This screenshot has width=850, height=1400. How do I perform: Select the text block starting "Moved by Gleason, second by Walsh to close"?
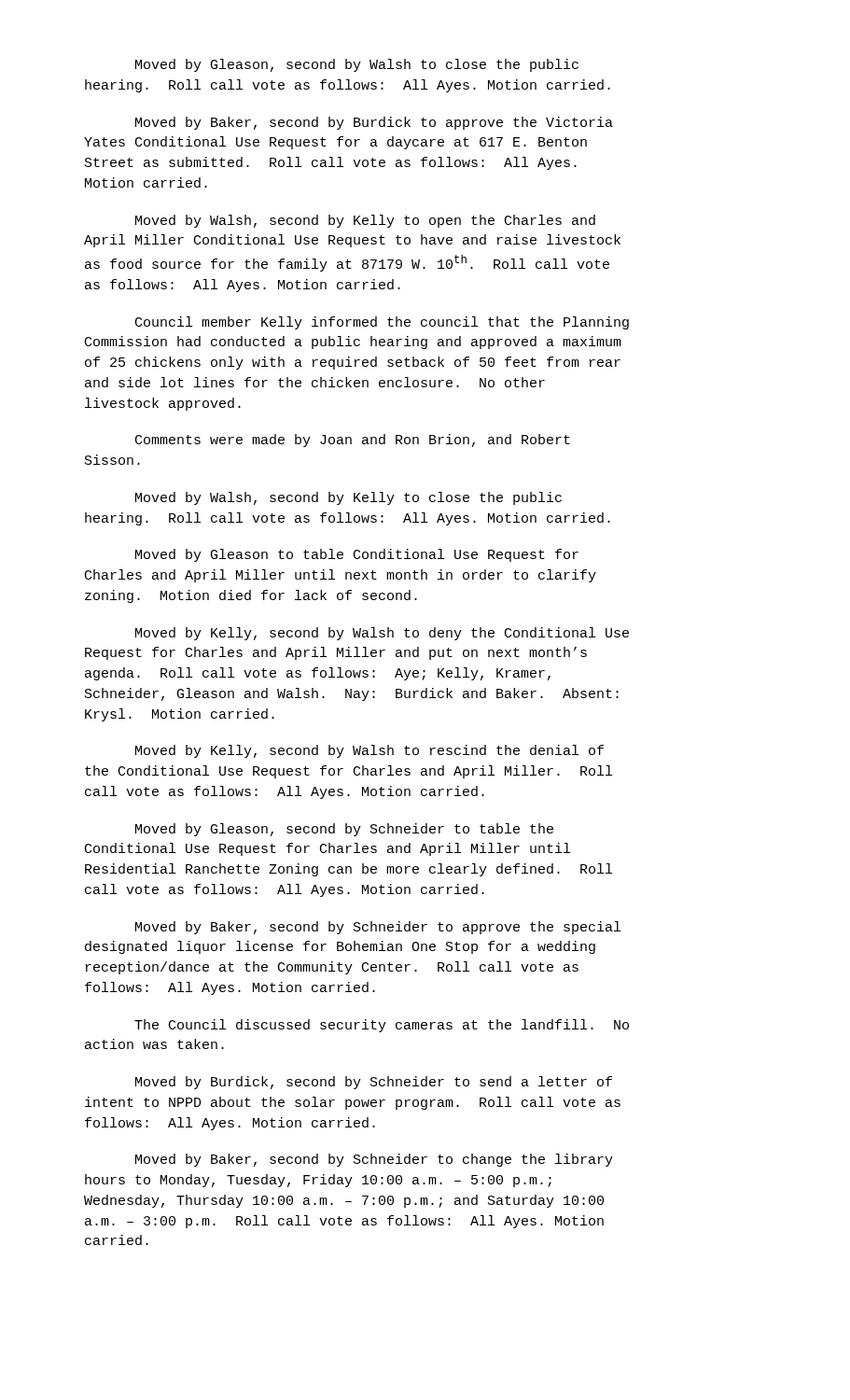[349, 76]
